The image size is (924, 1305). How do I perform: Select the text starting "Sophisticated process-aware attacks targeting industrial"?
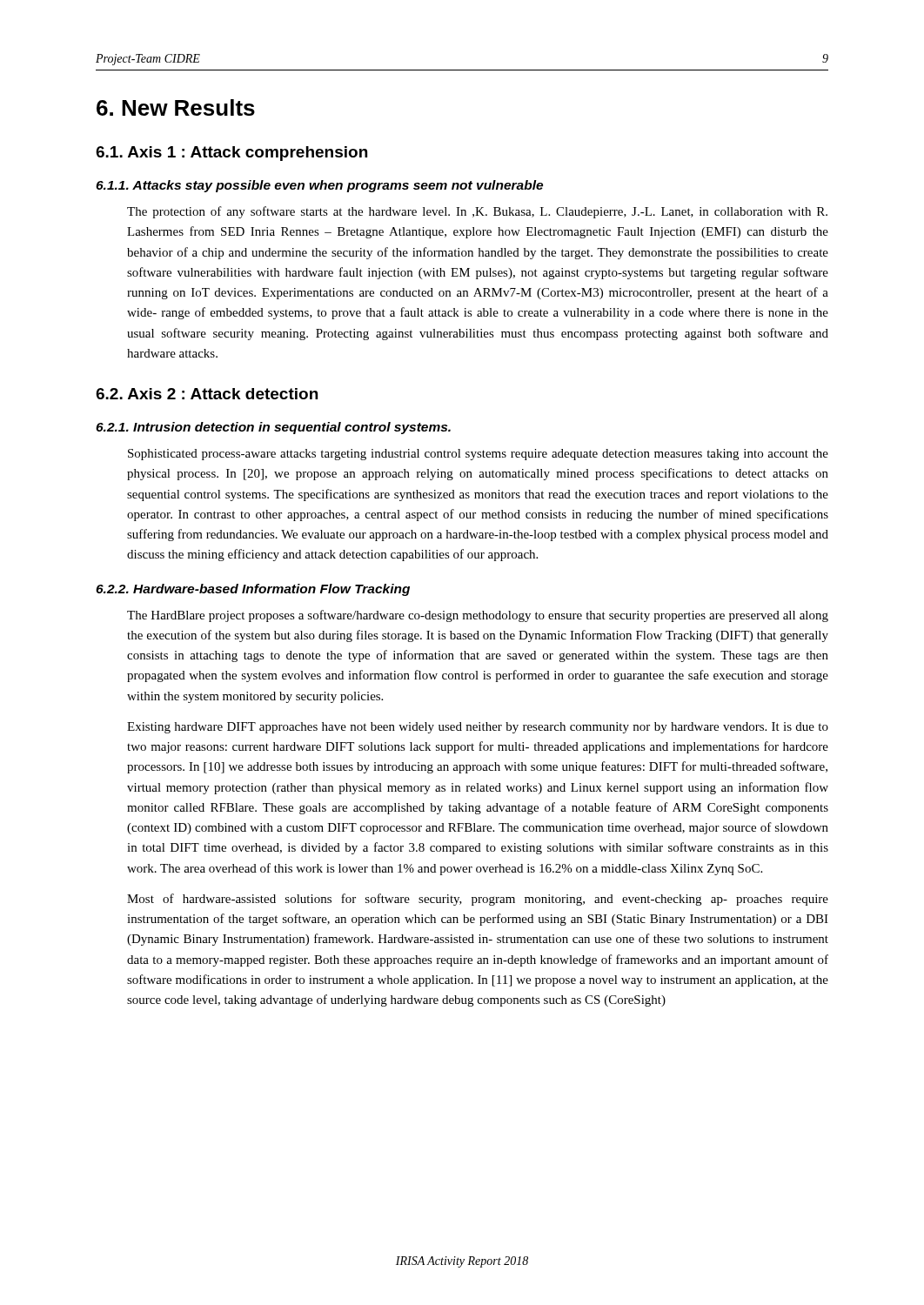click(478, 504)
